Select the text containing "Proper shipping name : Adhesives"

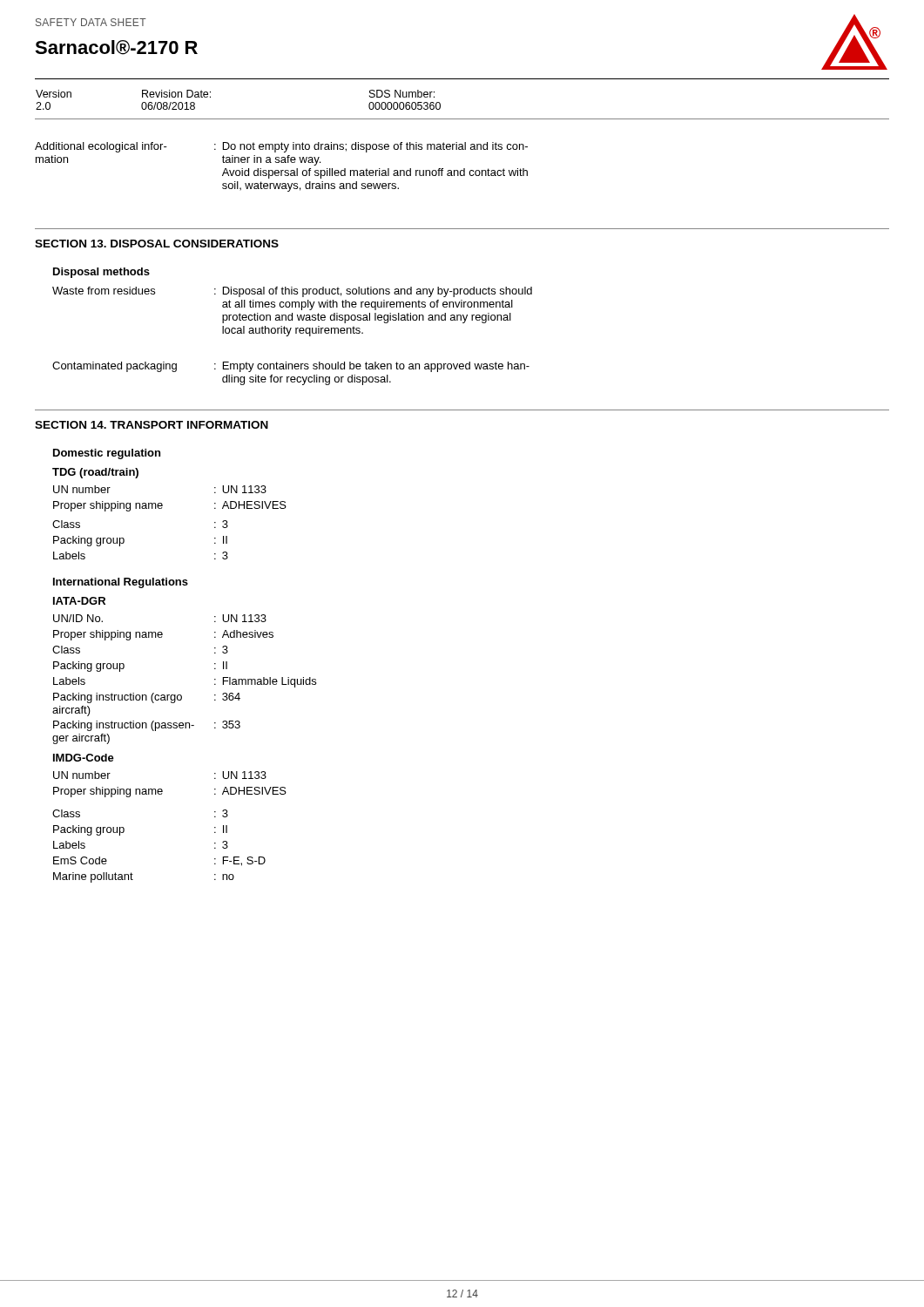[x=163, y=634]
